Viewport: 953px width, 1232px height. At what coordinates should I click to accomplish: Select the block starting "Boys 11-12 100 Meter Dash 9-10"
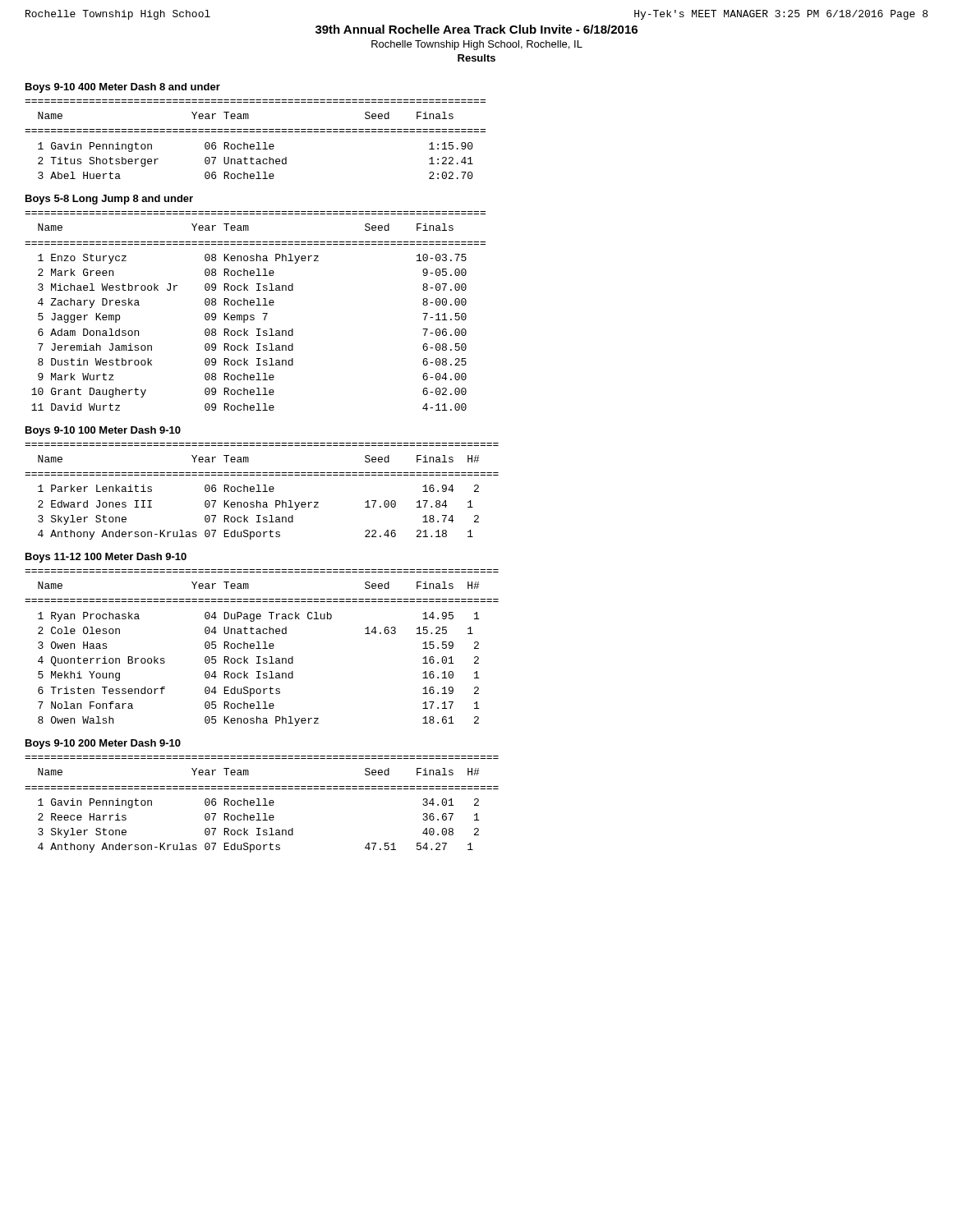(x=106, y=556)
